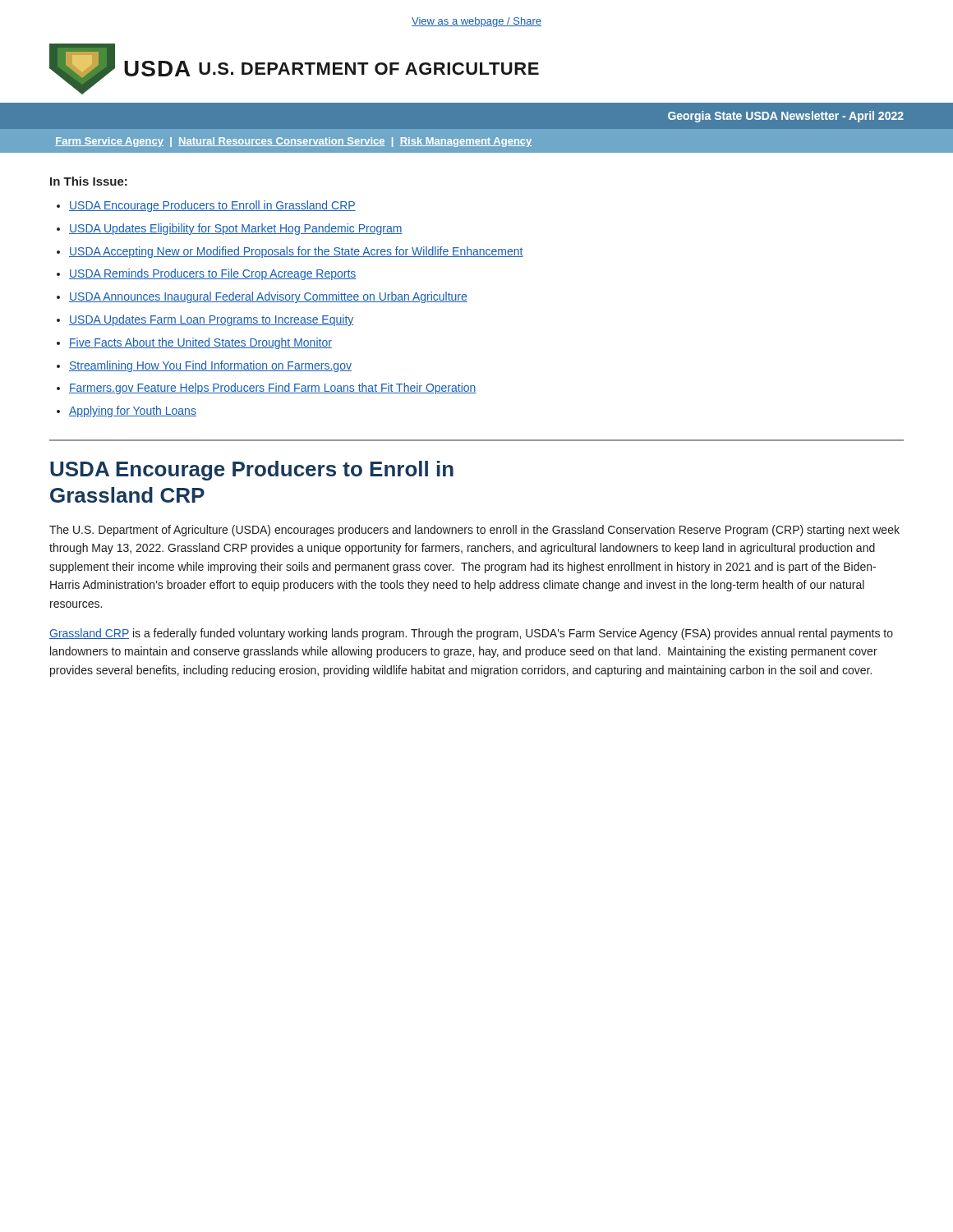This screenshot has height=1232, width=953.
Task: Locate the block of text that opens with "Farmers.gov Feature Helps Producers Find Farm"
Action: click(x=273, y=388)
